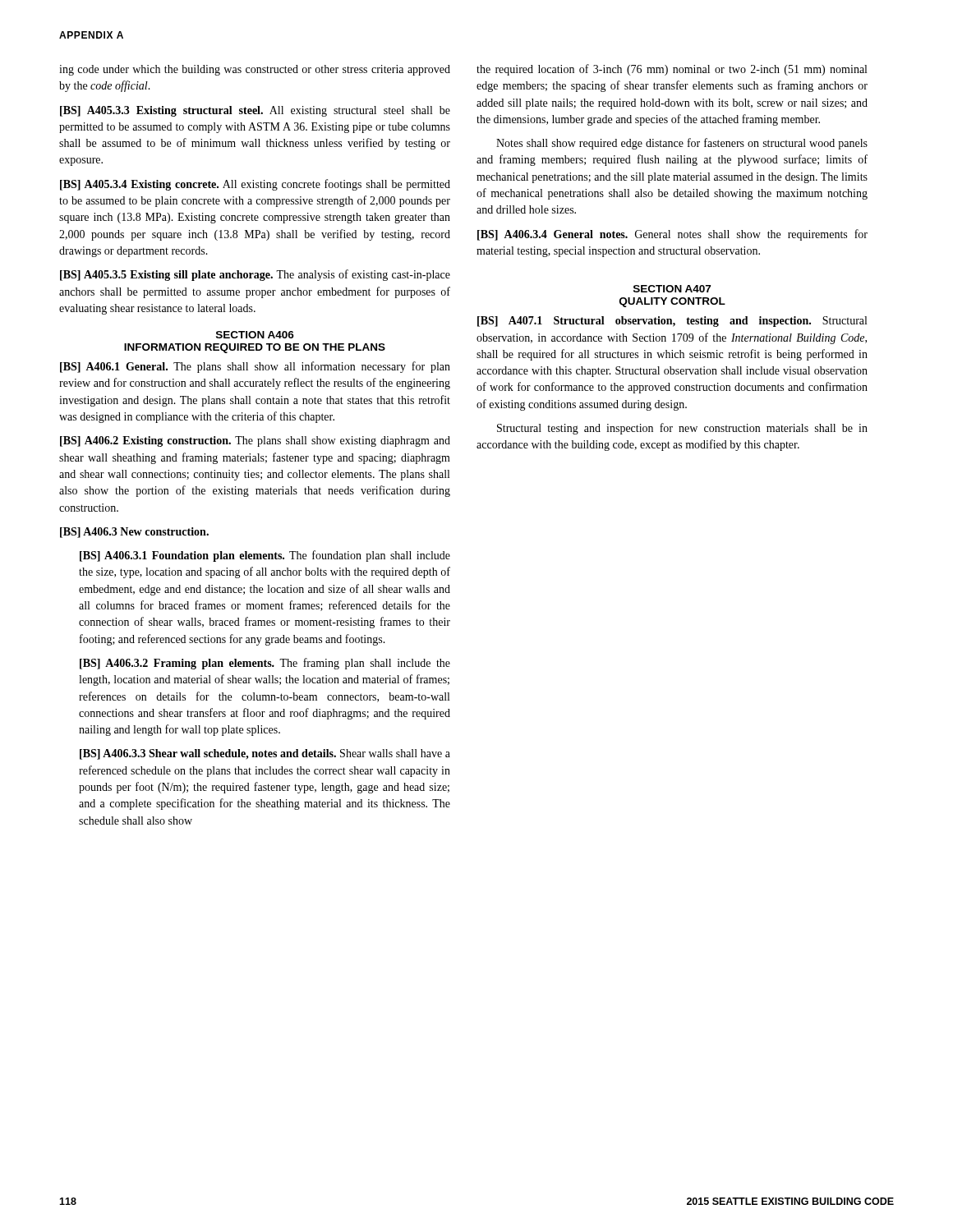Point to the block beginning "[BS] A406.1 General. The"
This screenshot has height=1232, width=953.
[x=255, y=392]
